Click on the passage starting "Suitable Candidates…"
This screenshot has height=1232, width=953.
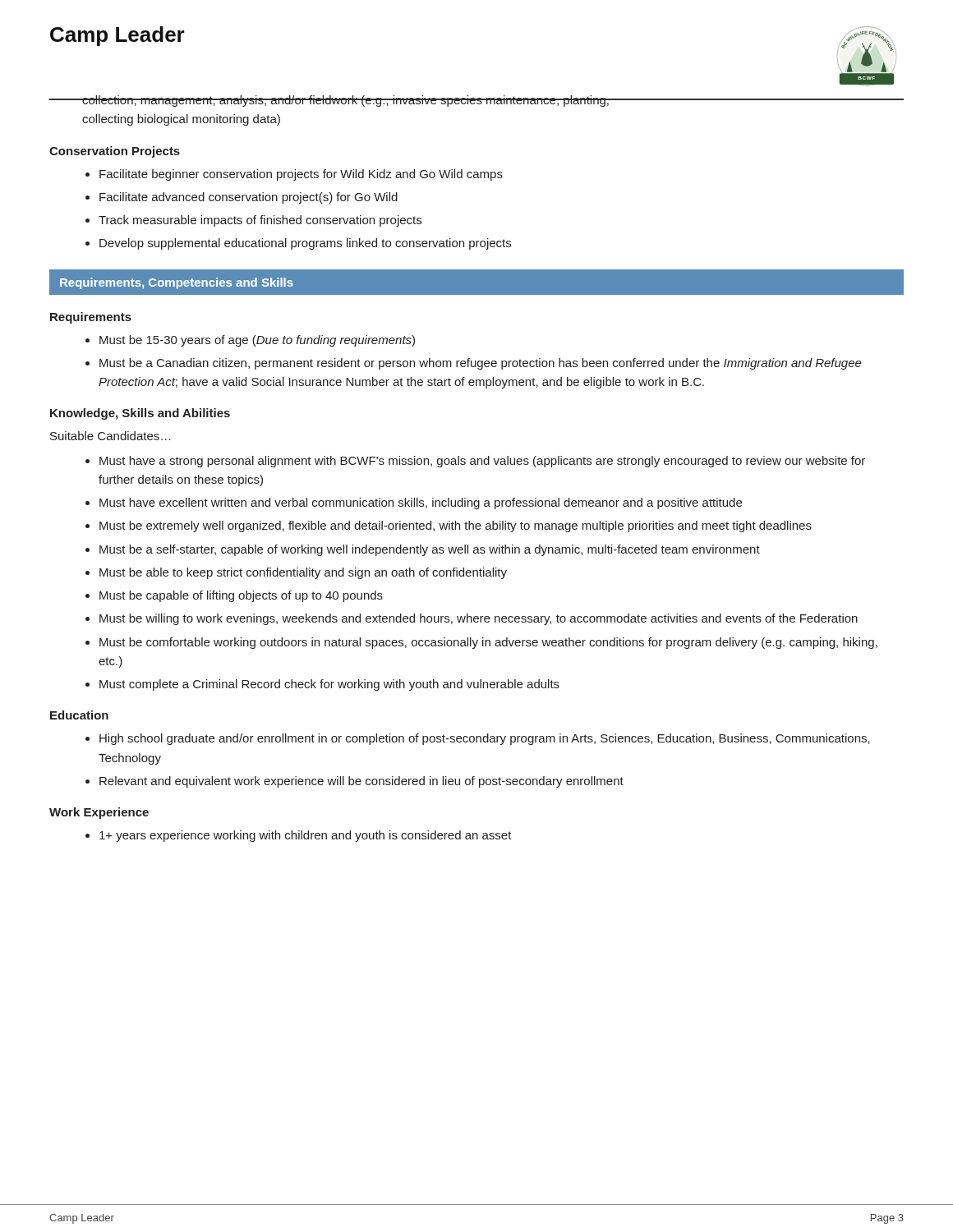tap(111, 436)
